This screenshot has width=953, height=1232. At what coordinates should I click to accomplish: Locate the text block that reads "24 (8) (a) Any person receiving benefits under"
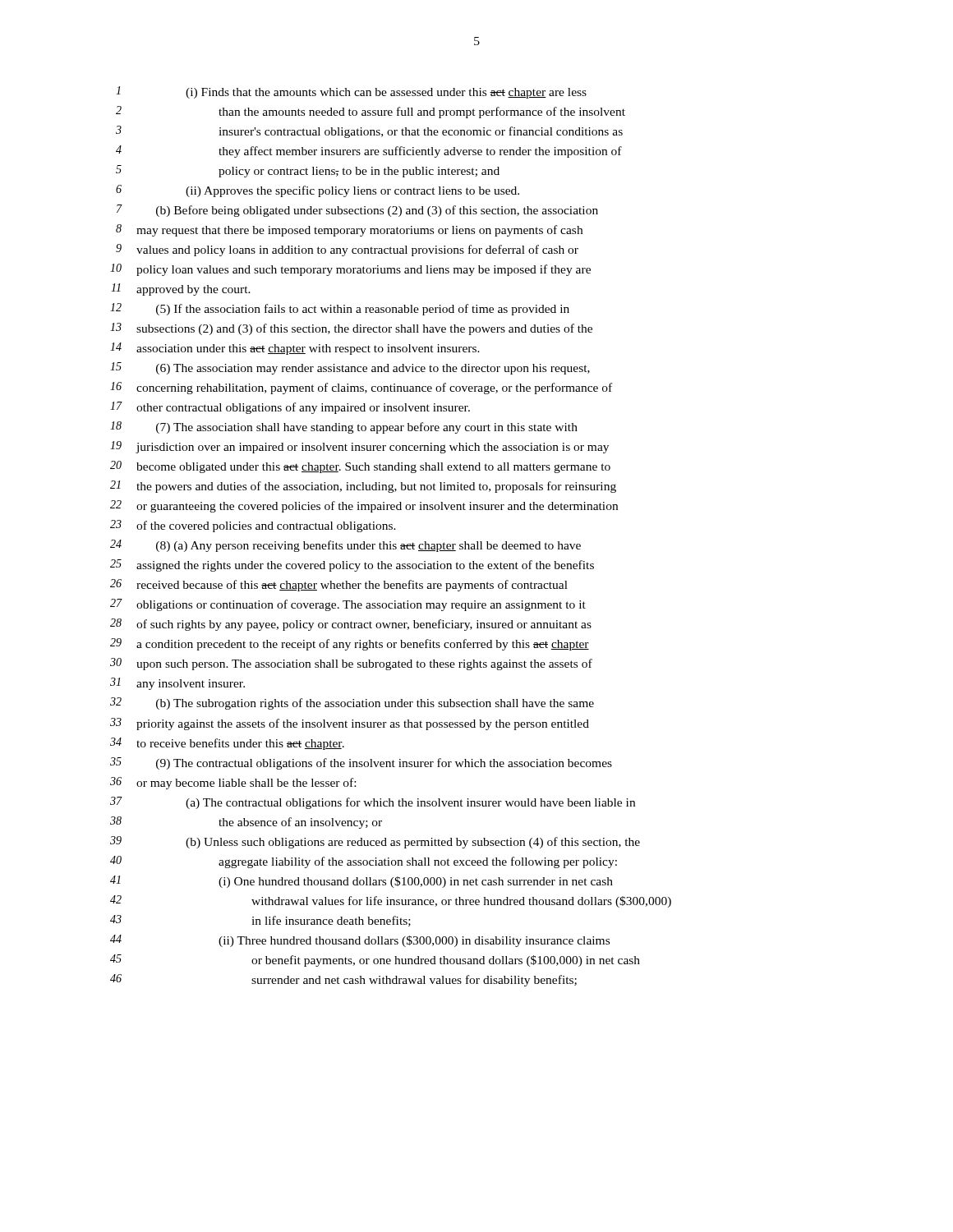[x=476, y=615]
